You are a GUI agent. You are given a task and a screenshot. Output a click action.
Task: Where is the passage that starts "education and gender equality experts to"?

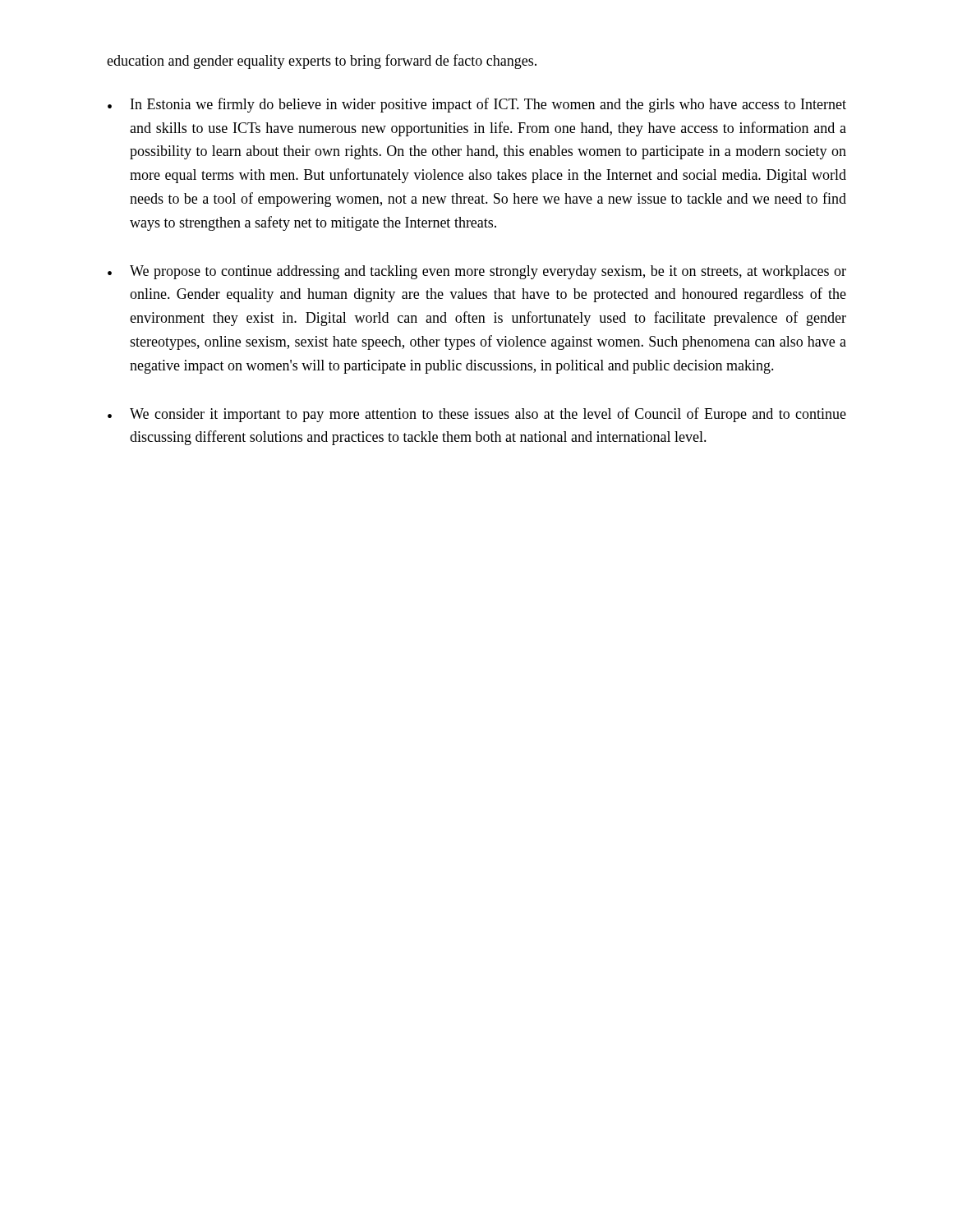point(322,61)
